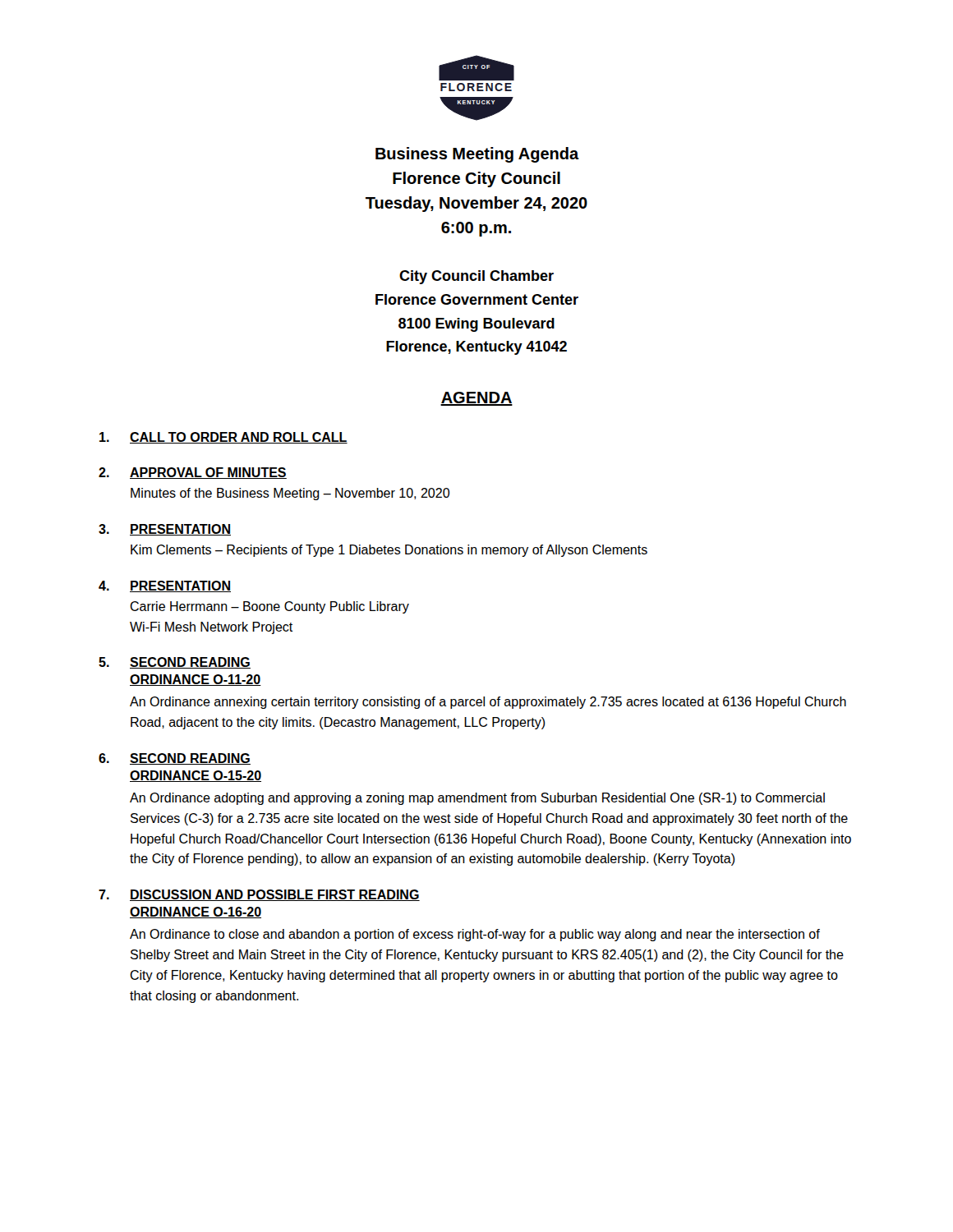953x1232 pixels.
Task: Point to the text starting "2. APPROVAL OF MINUTES Minutes of the Business"
Action: point(193,473)
